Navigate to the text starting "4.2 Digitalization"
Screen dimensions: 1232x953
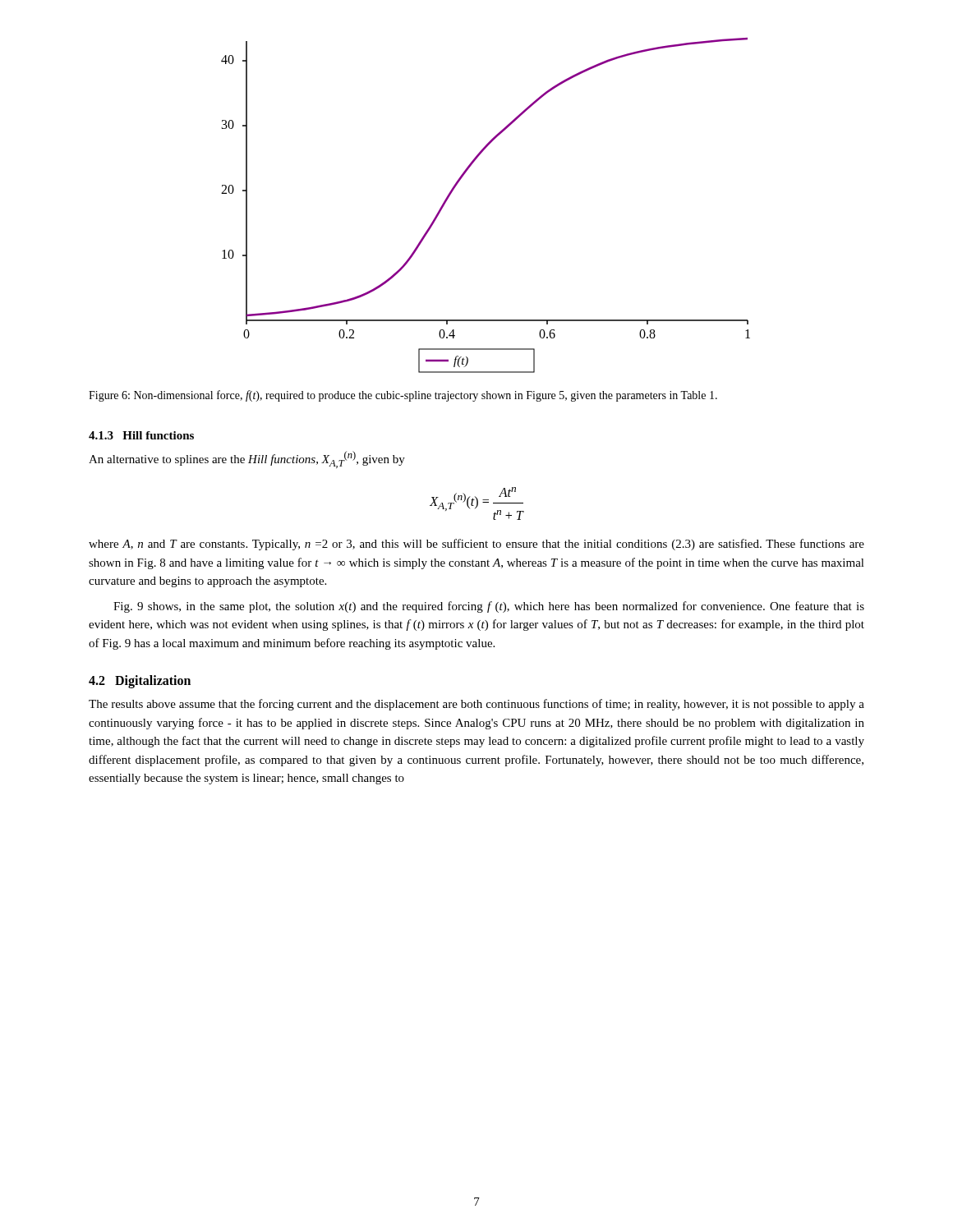pyautogui.click(x=140, y=680)
